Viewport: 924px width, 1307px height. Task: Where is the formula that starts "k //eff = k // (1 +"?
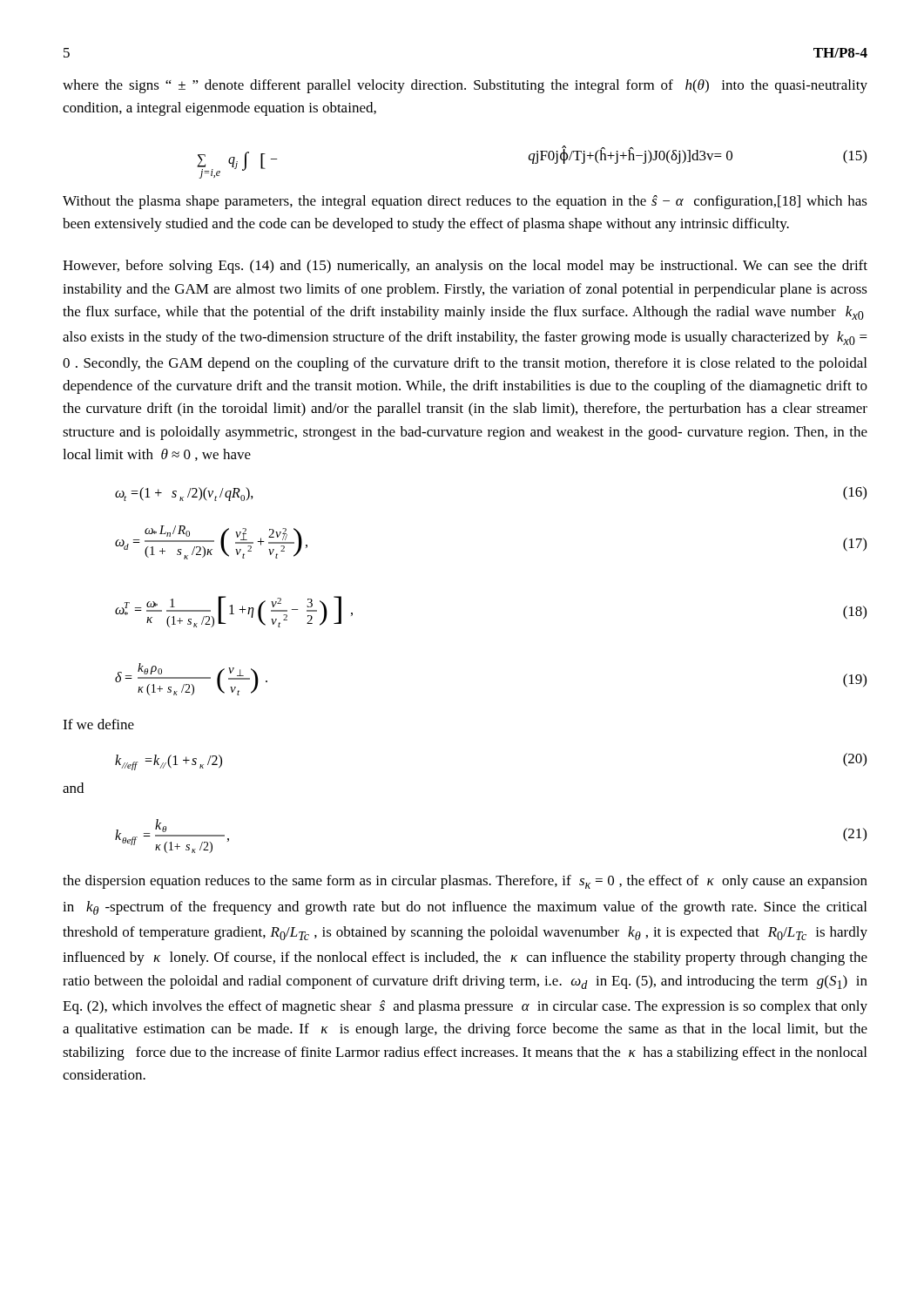pos(169,761)
